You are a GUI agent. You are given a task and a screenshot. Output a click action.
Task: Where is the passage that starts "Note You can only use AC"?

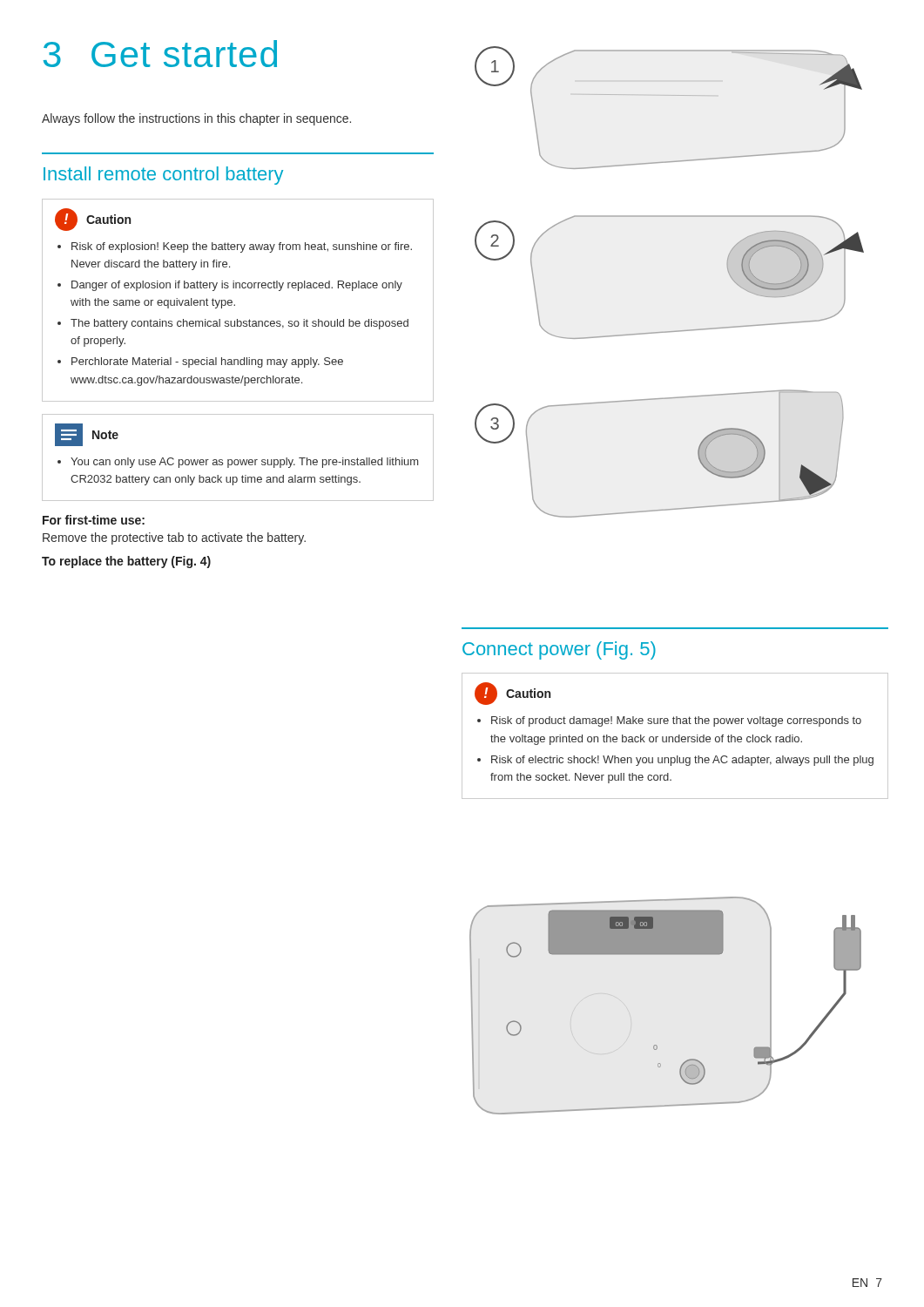[x=238, y=457]
